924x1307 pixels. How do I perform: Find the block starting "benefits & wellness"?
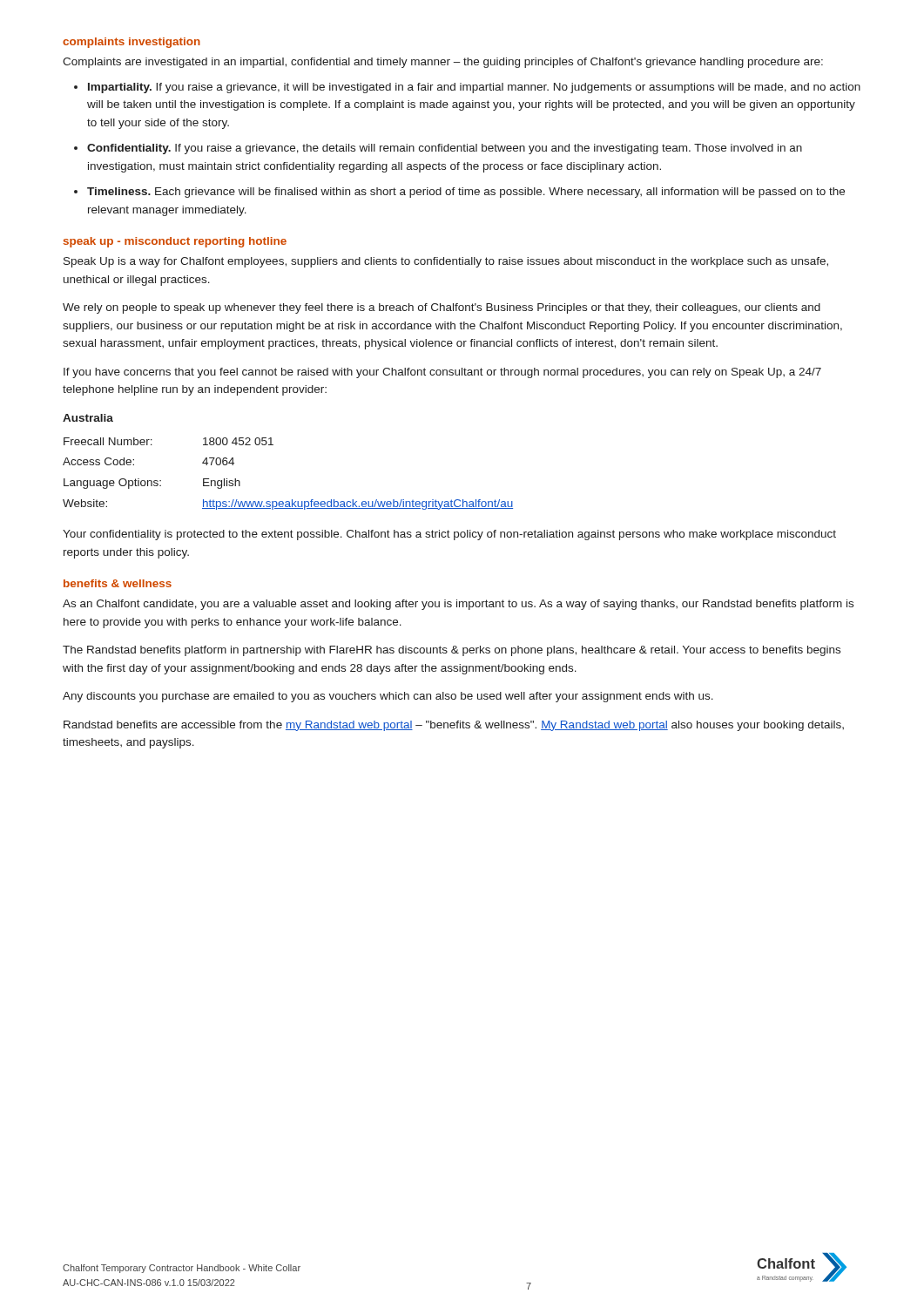click(x=117, y=583)
